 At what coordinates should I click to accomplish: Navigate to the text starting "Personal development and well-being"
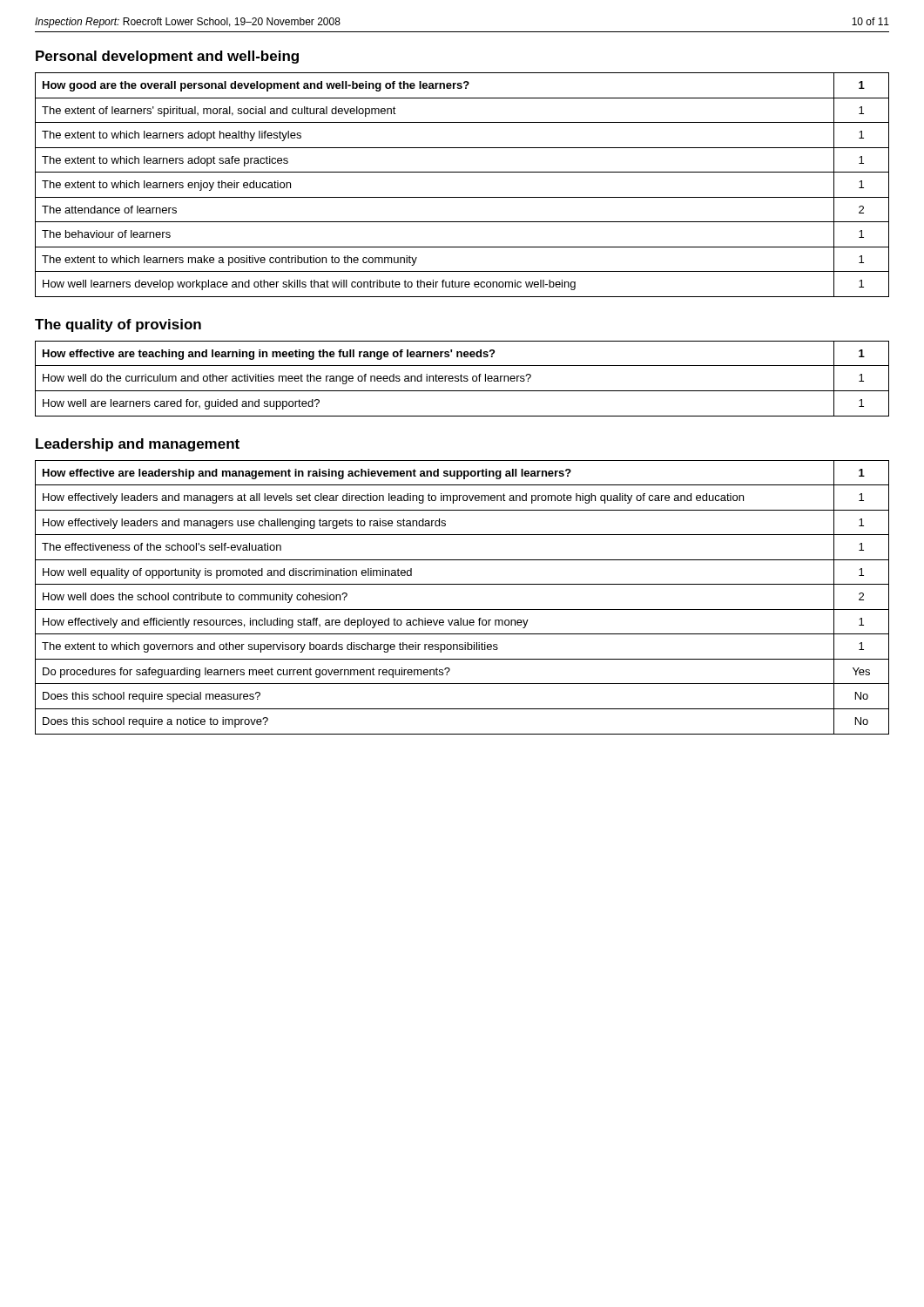(167, 56)
